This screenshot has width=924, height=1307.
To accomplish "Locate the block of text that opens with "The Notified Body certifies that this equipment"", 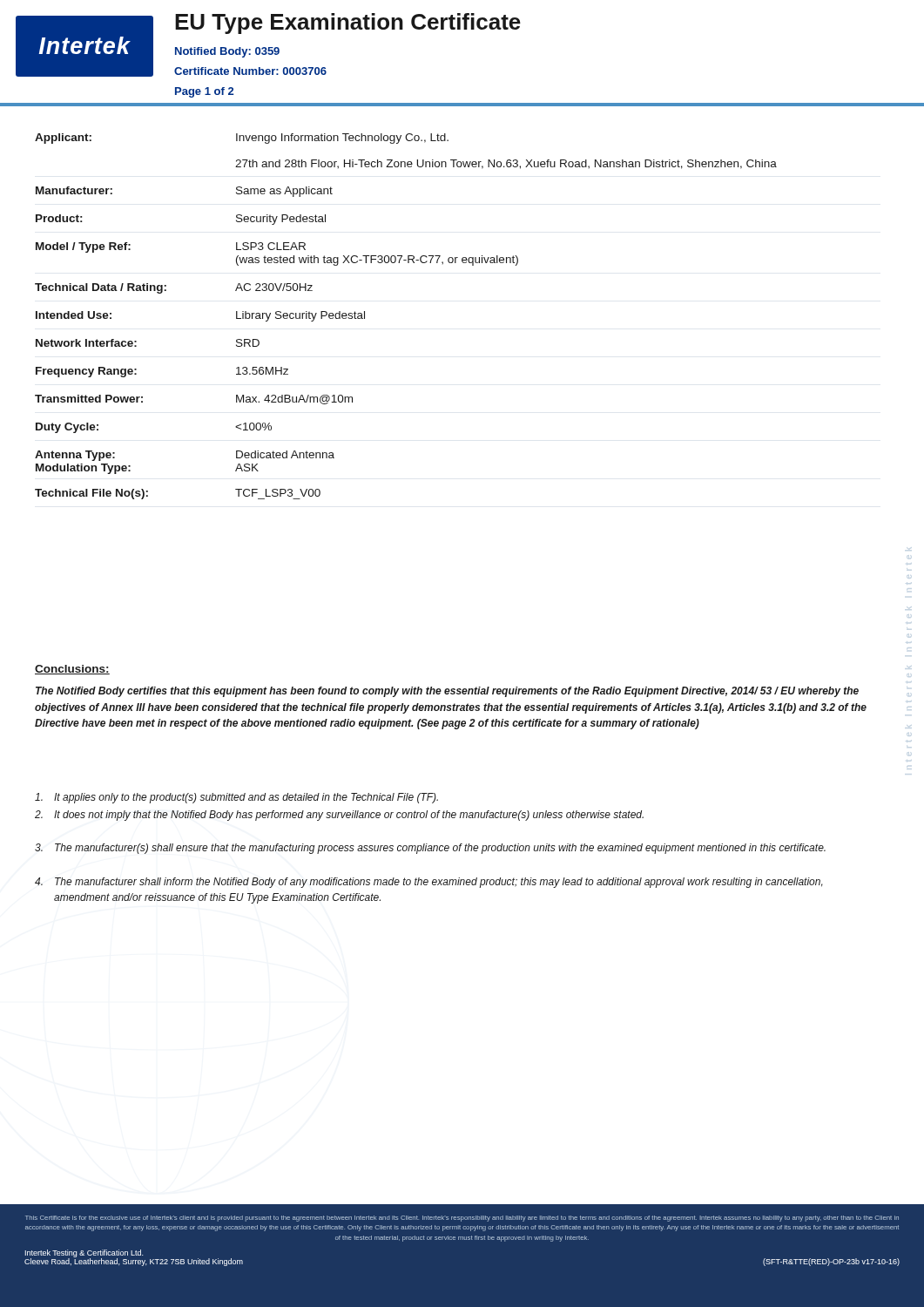I will 451,707.
